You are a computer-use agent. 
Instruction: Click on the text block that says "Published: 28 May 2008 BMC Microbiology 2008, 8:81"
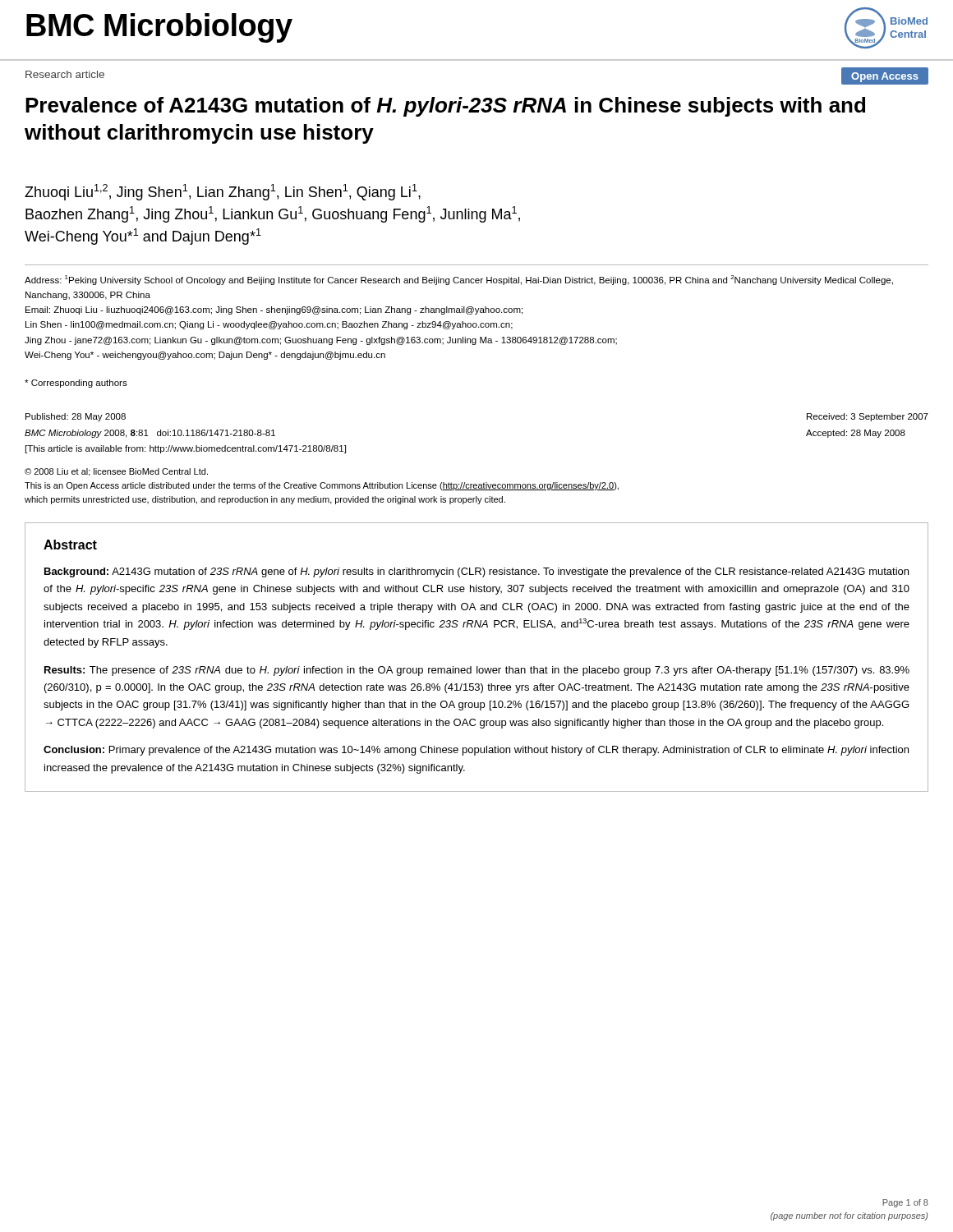186,432
